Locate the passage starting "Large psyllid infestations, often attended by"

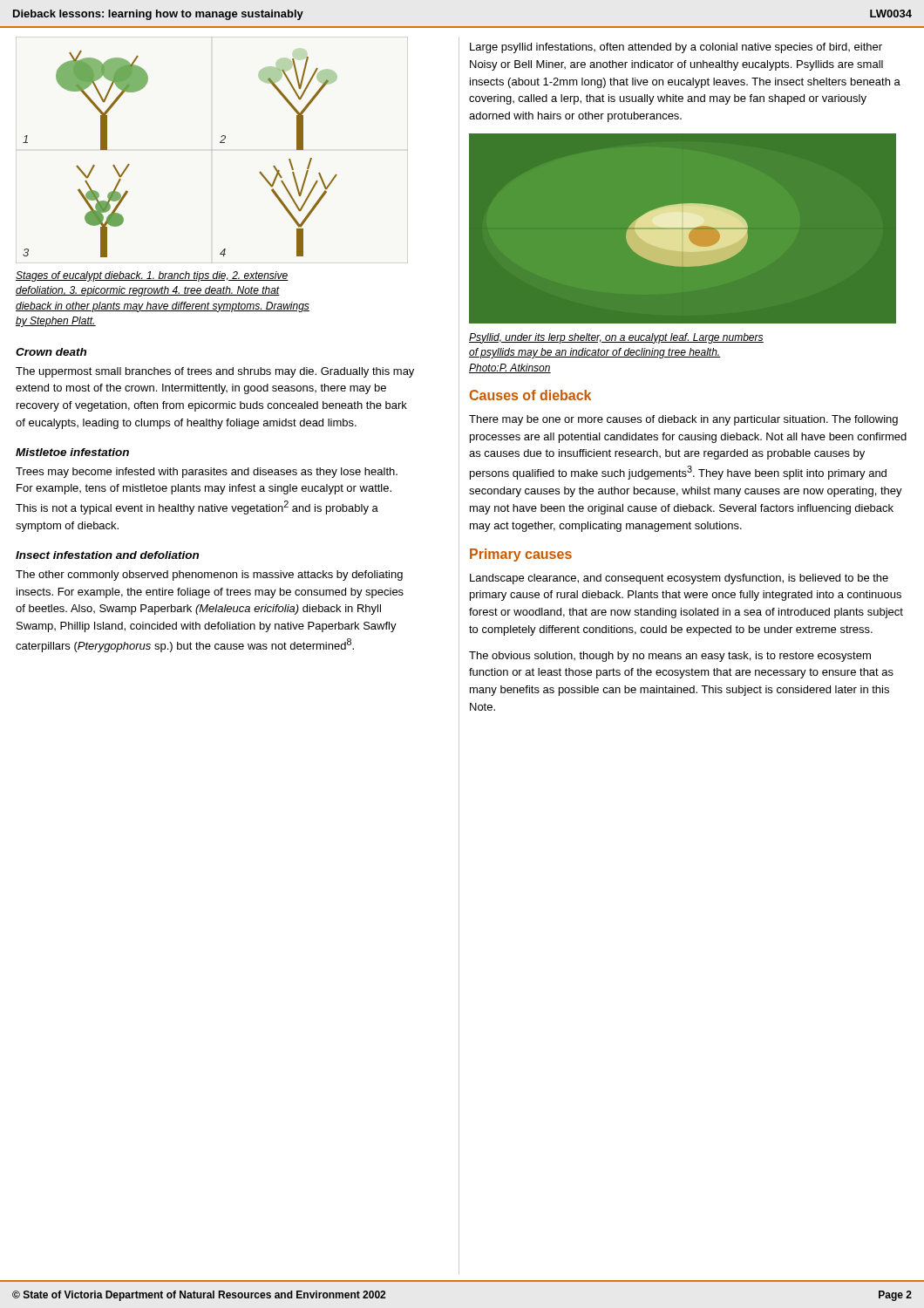pyautogui.click(x=685, y=81)
